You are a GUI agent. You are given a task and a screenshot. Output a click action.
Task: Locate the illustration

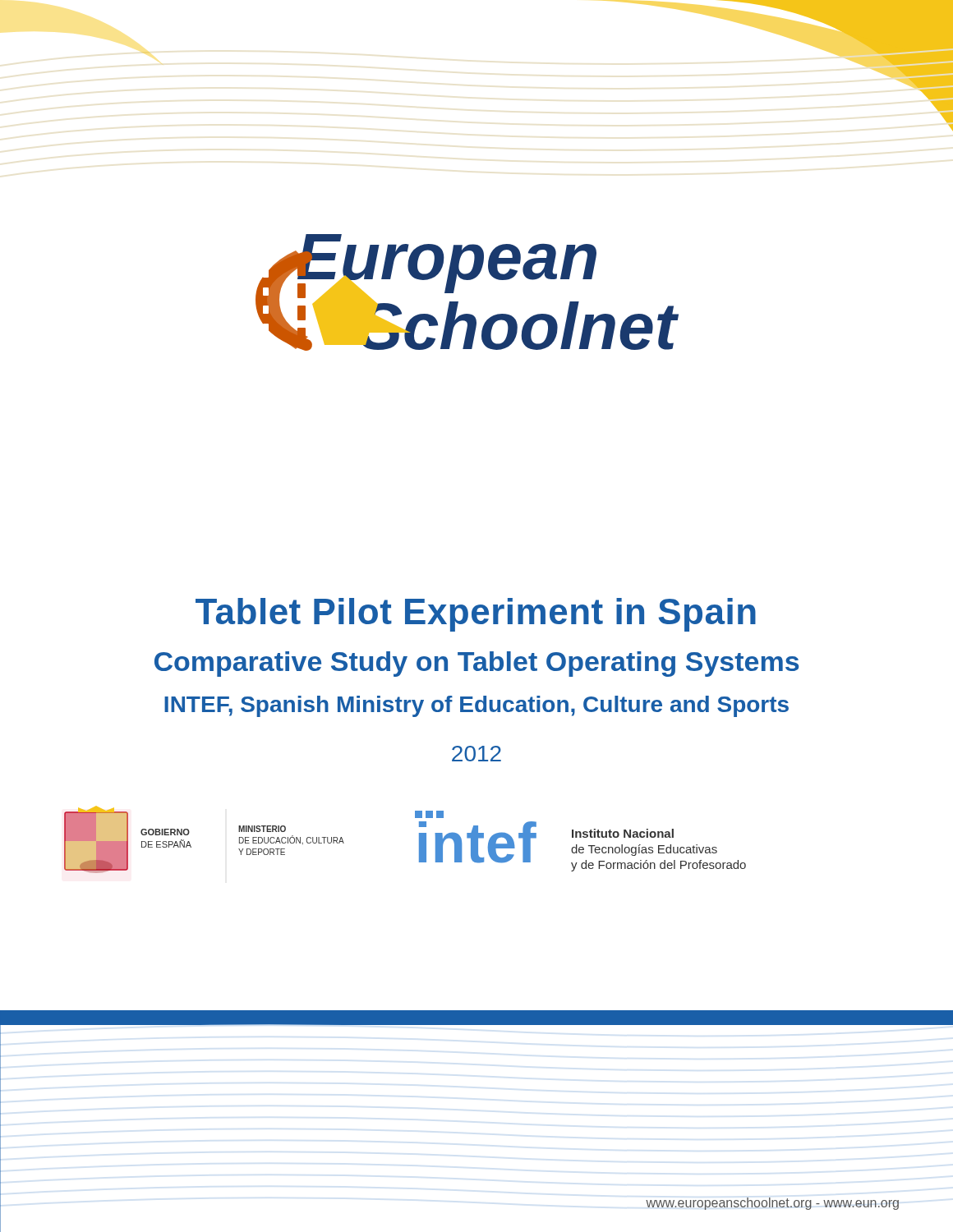(x=476, y=1121)
